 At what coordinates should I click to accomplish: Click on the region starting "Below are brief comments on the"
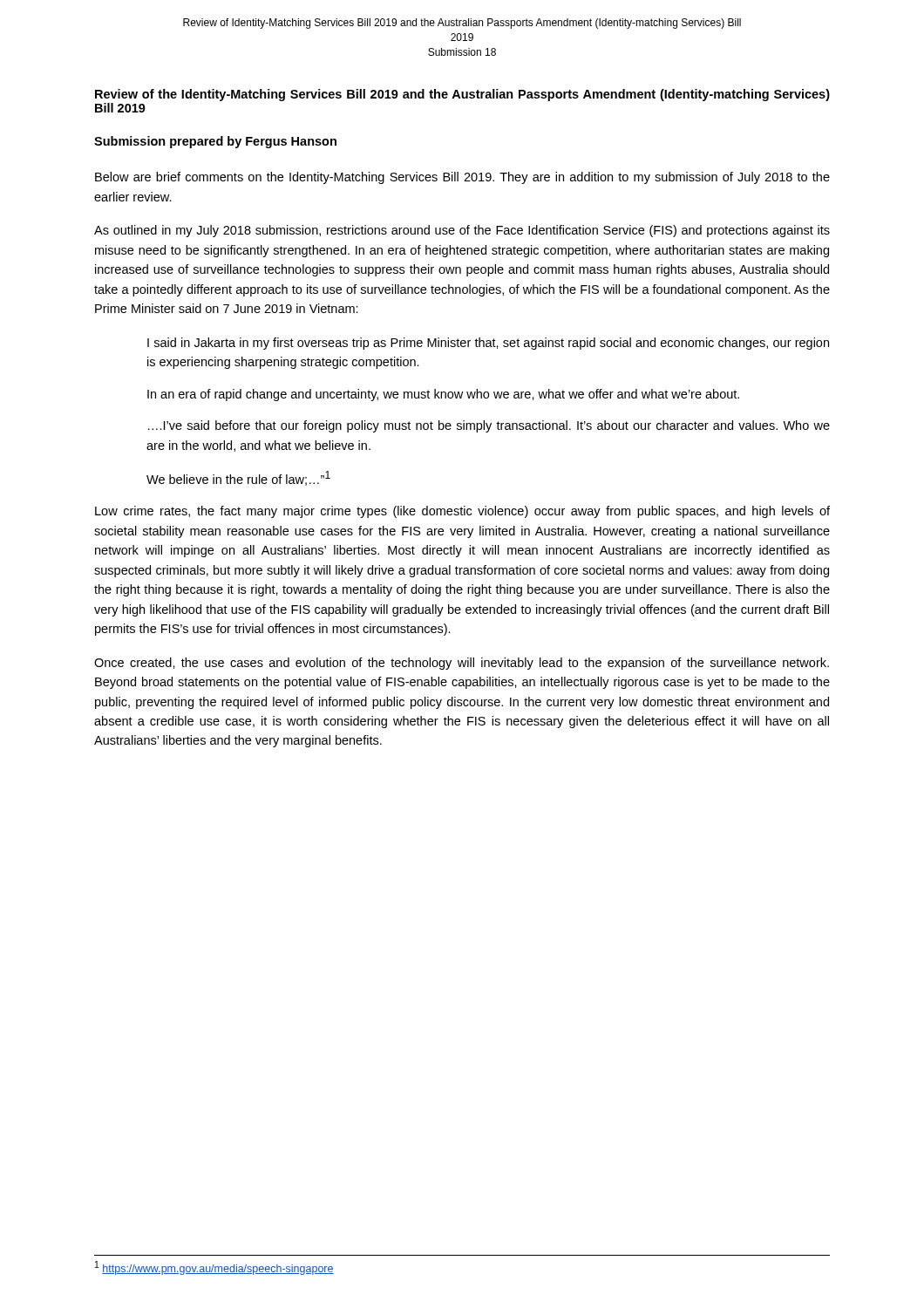[462, 187]
